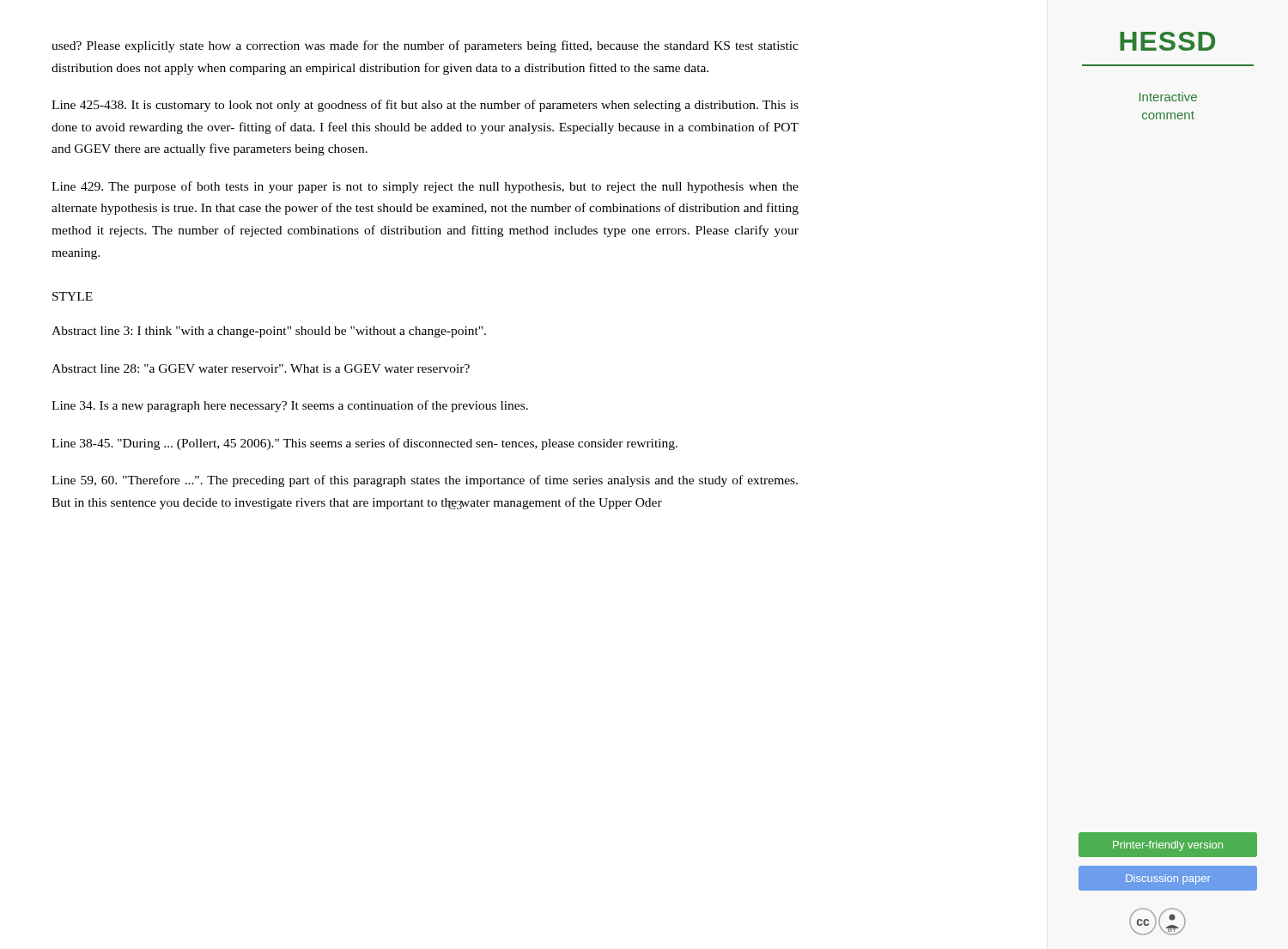
Task: Click on the block starting "Line 429. The purpose"
Action: pos(425,219)
